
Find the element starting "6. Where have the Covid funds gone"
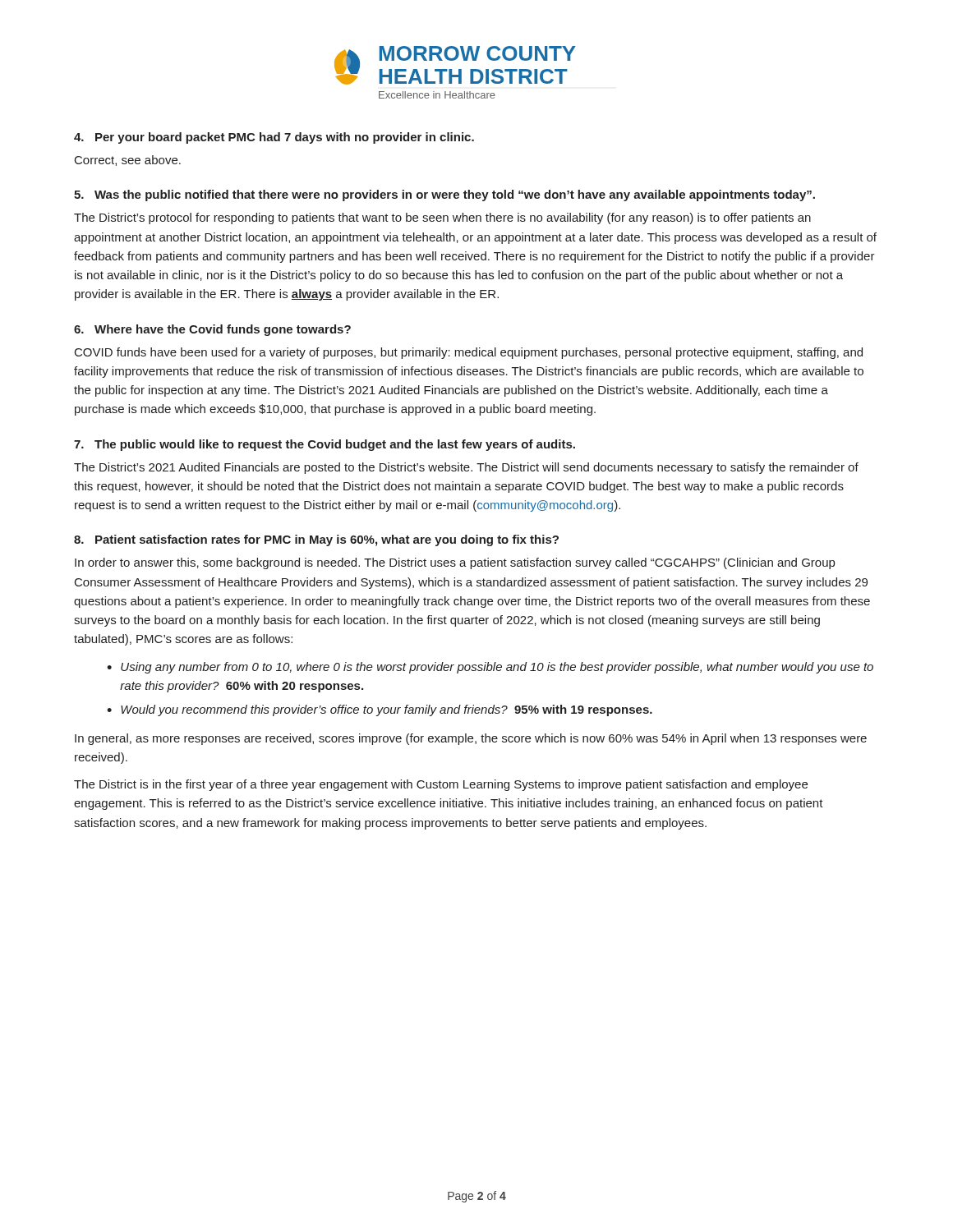point(213,329)
